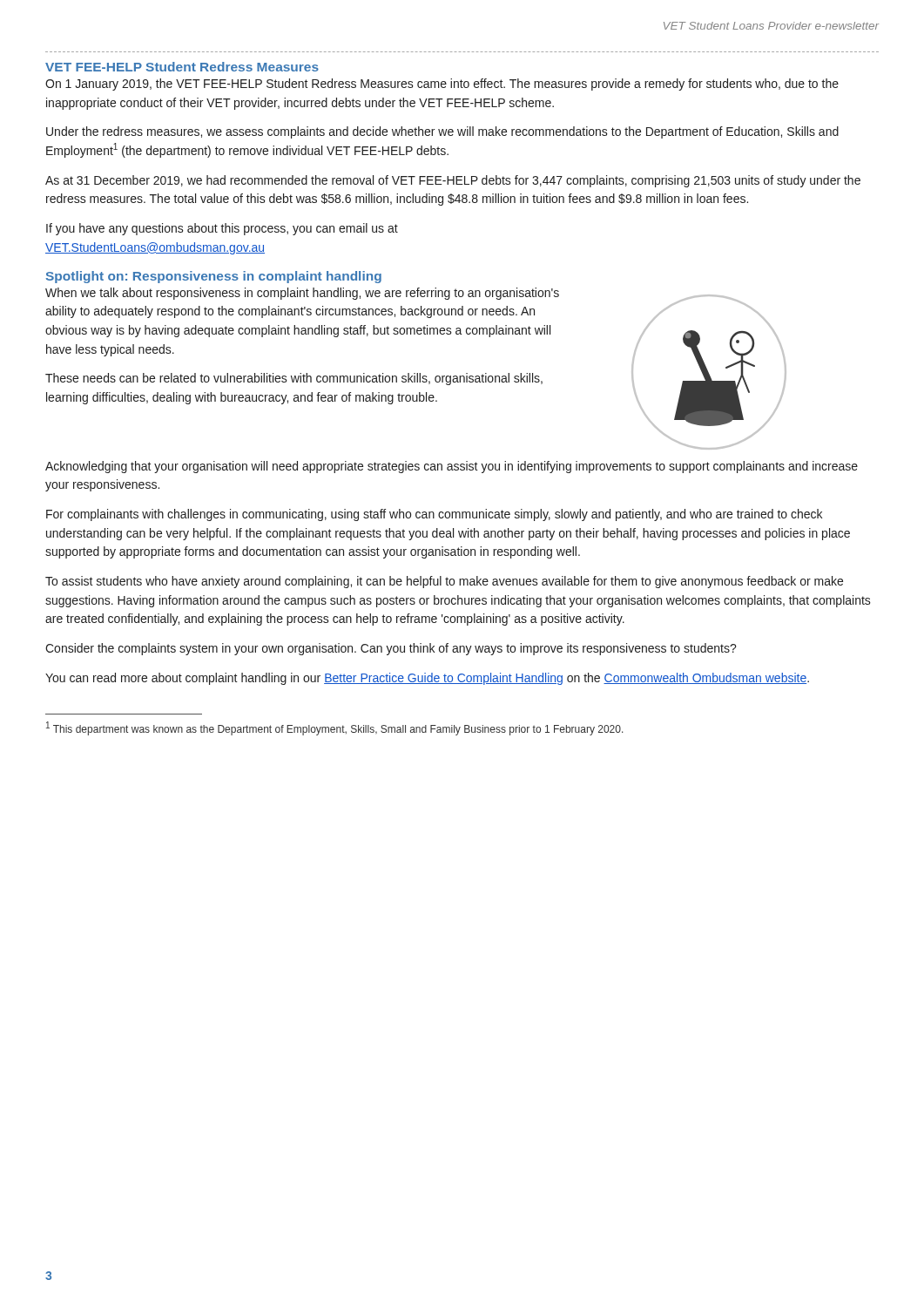Select the illustration
The width and height of the screenshot is (924, 1307).
pos(709,373)
